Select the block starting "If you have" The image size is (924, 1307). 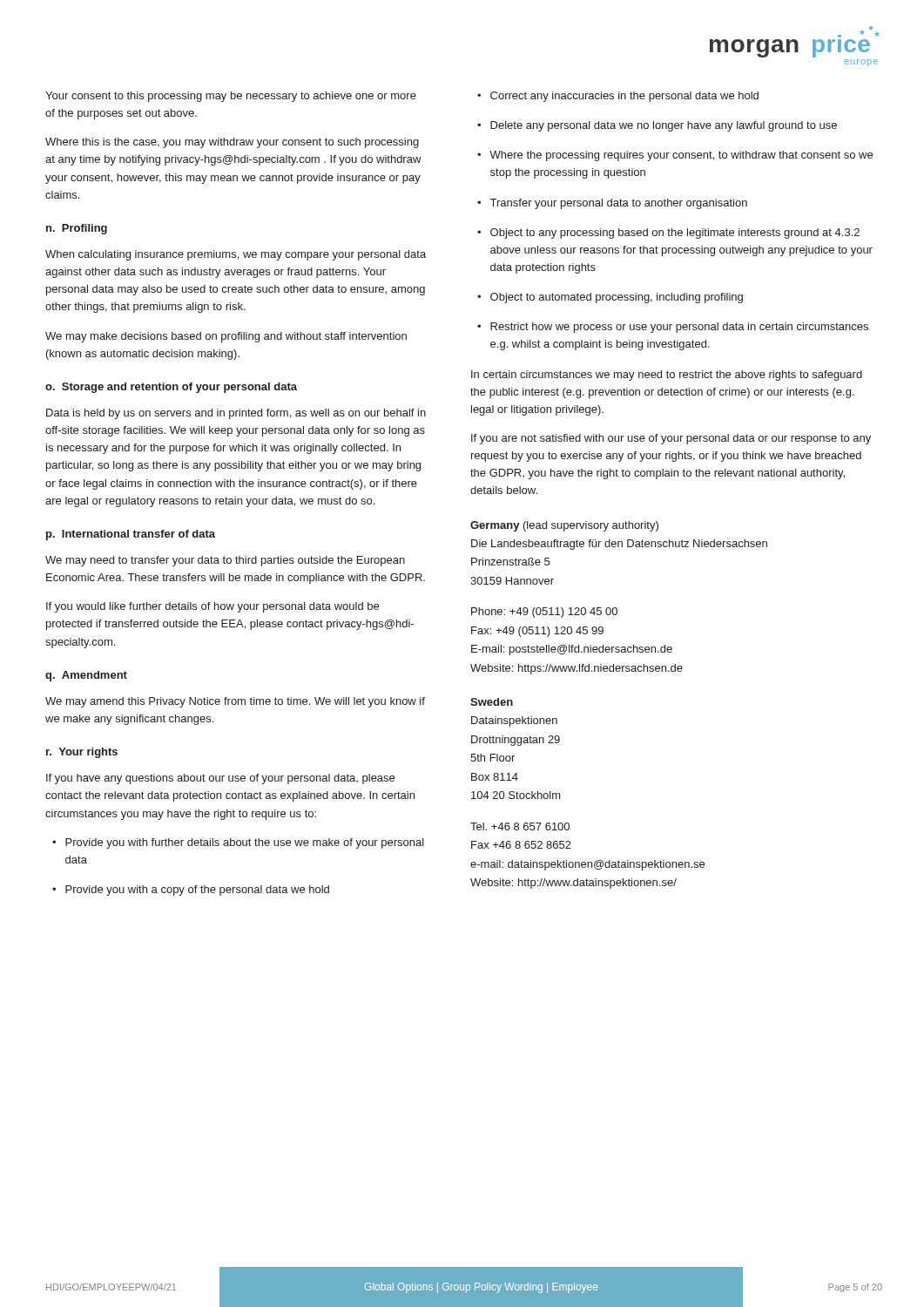coord(230,795)
